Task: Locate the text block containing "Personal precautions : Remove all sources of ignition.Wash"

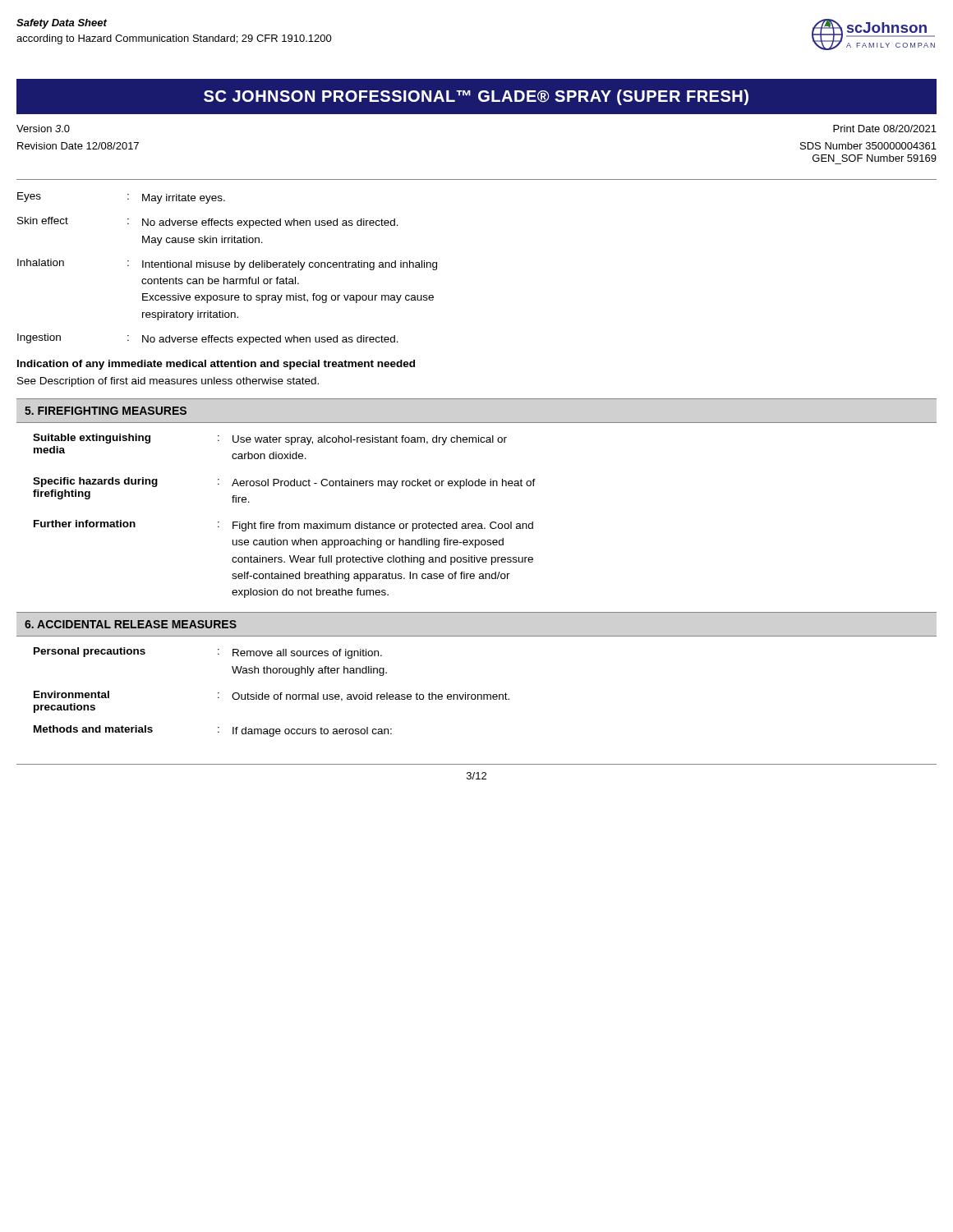Action: click(x=86, y=653)
